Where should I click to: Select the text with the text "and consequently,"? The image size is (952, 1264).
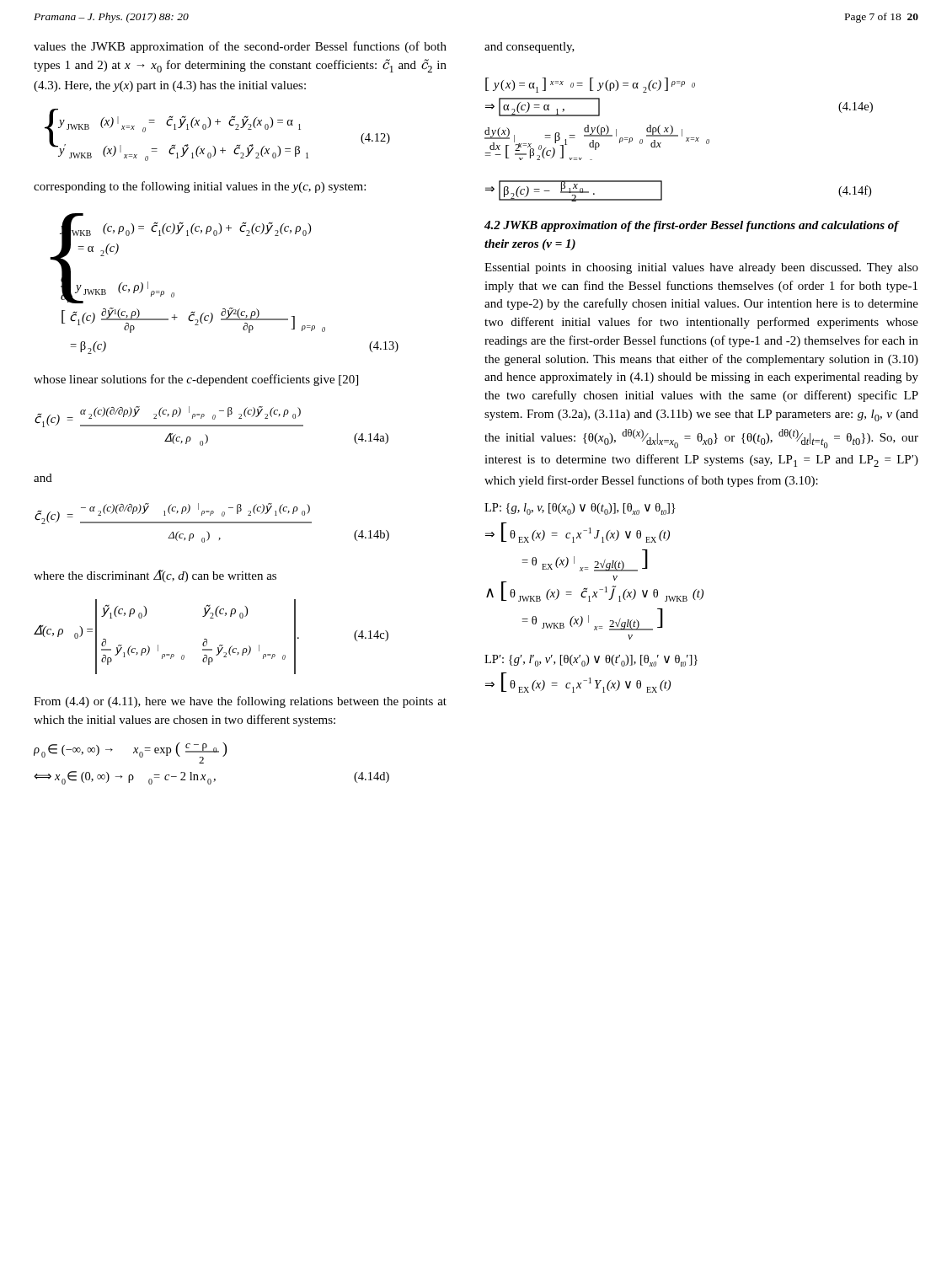[529, 48]
